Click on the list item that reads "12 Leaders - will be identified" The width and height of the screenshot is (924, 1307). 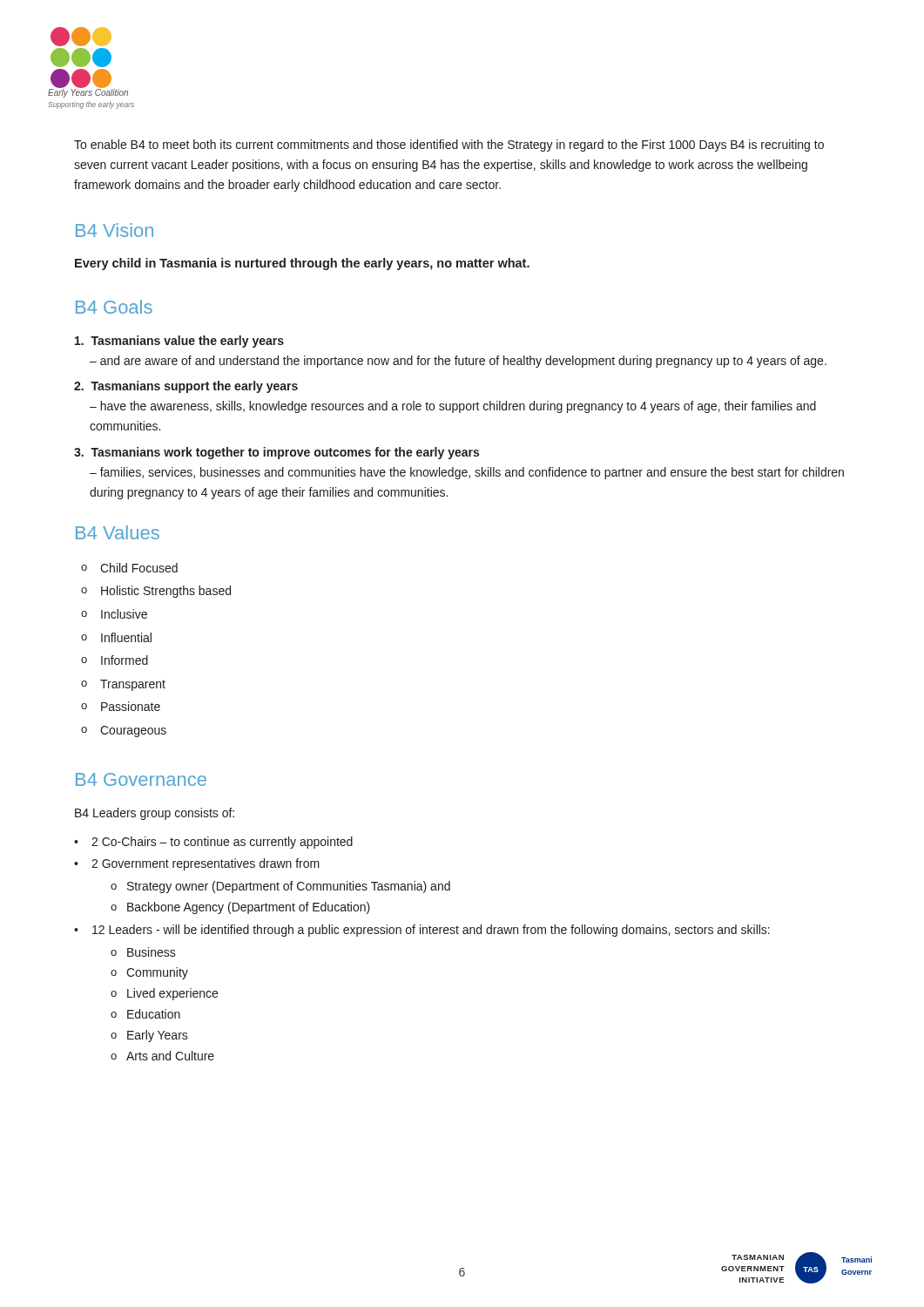(x=431, y=931)
